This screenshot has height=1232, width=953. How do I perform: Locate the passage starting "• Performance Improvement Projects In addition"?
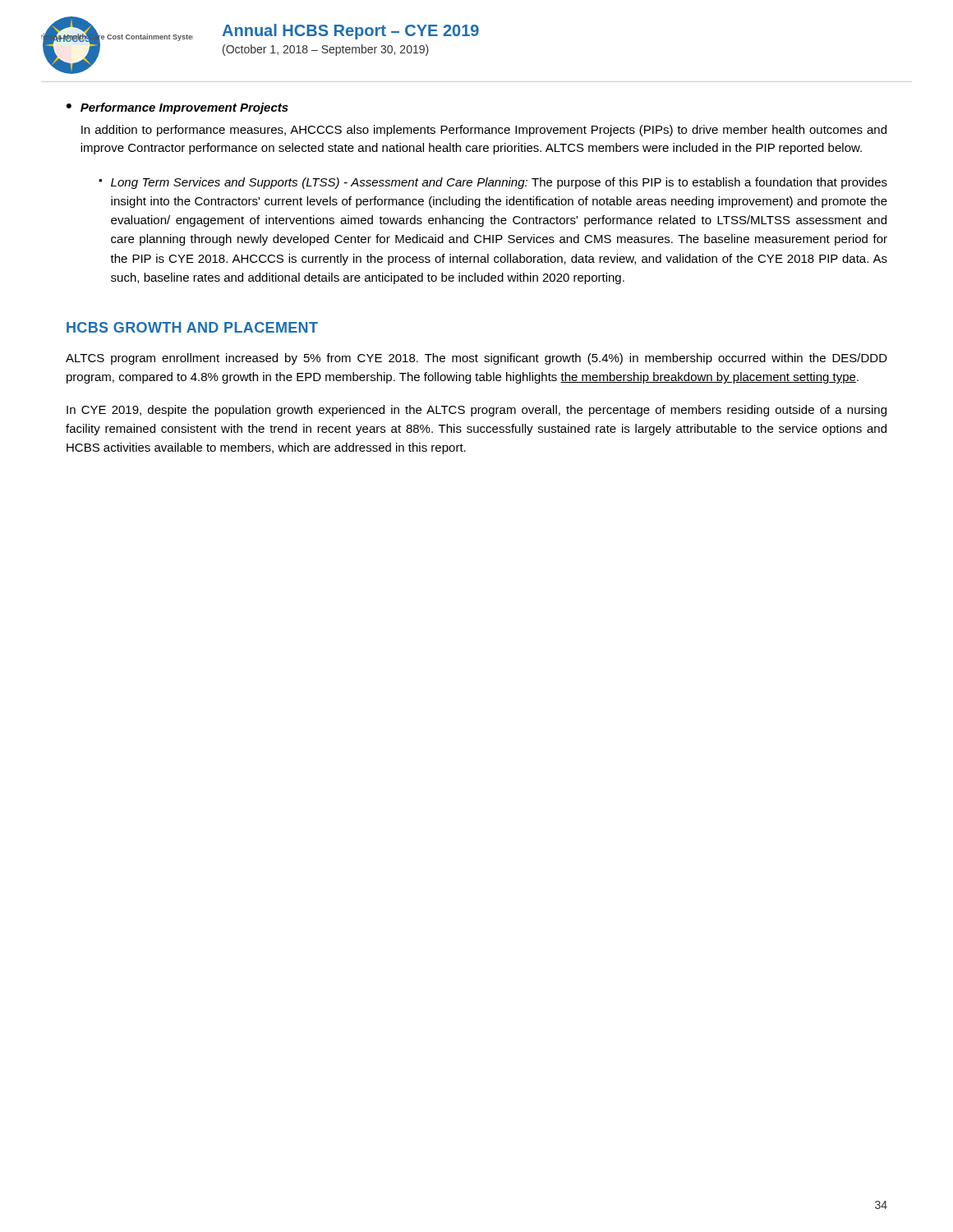tap(476, 128)
